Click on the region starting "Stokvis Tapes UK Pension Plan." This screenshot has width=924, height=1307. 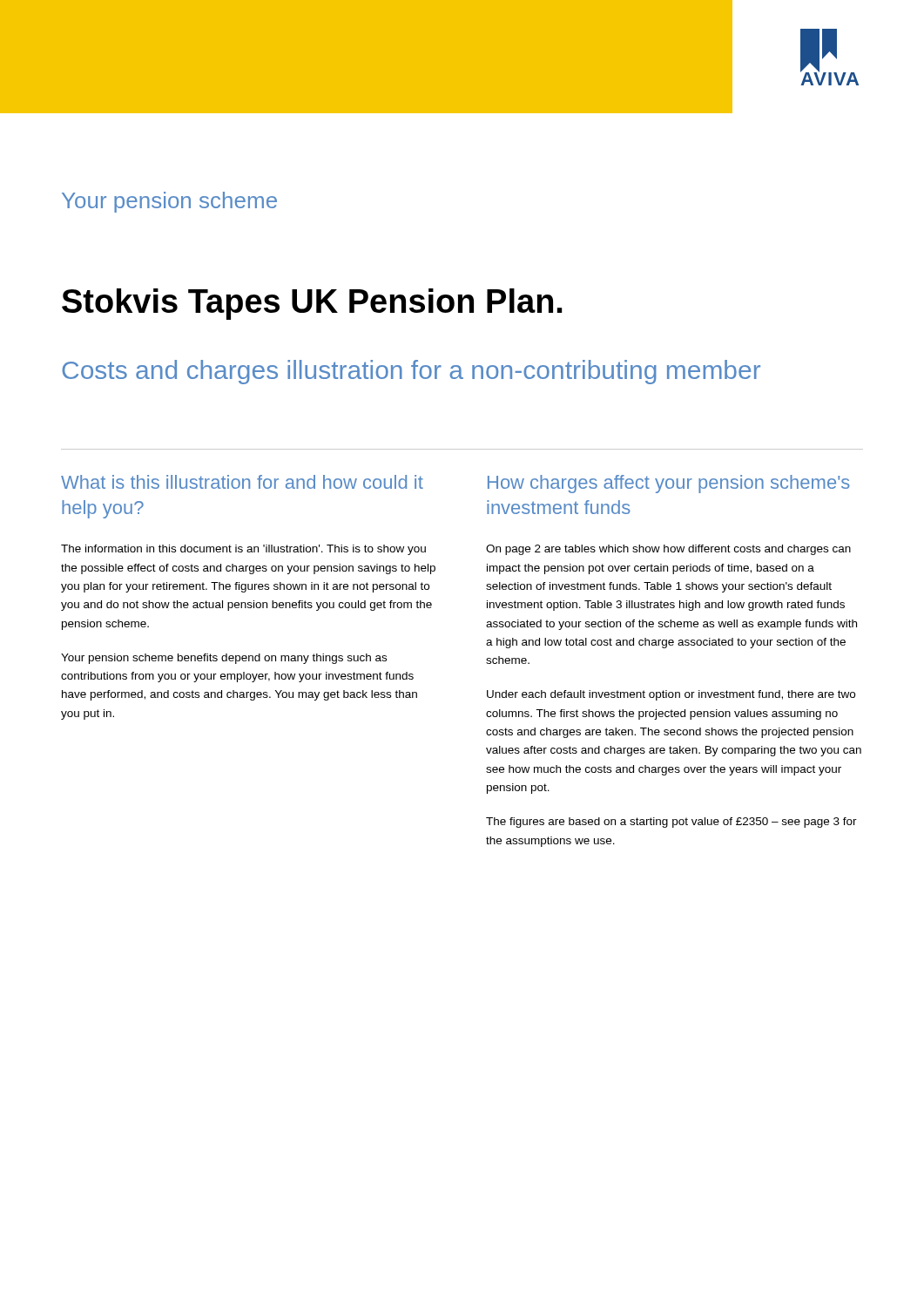pos(313,302)
